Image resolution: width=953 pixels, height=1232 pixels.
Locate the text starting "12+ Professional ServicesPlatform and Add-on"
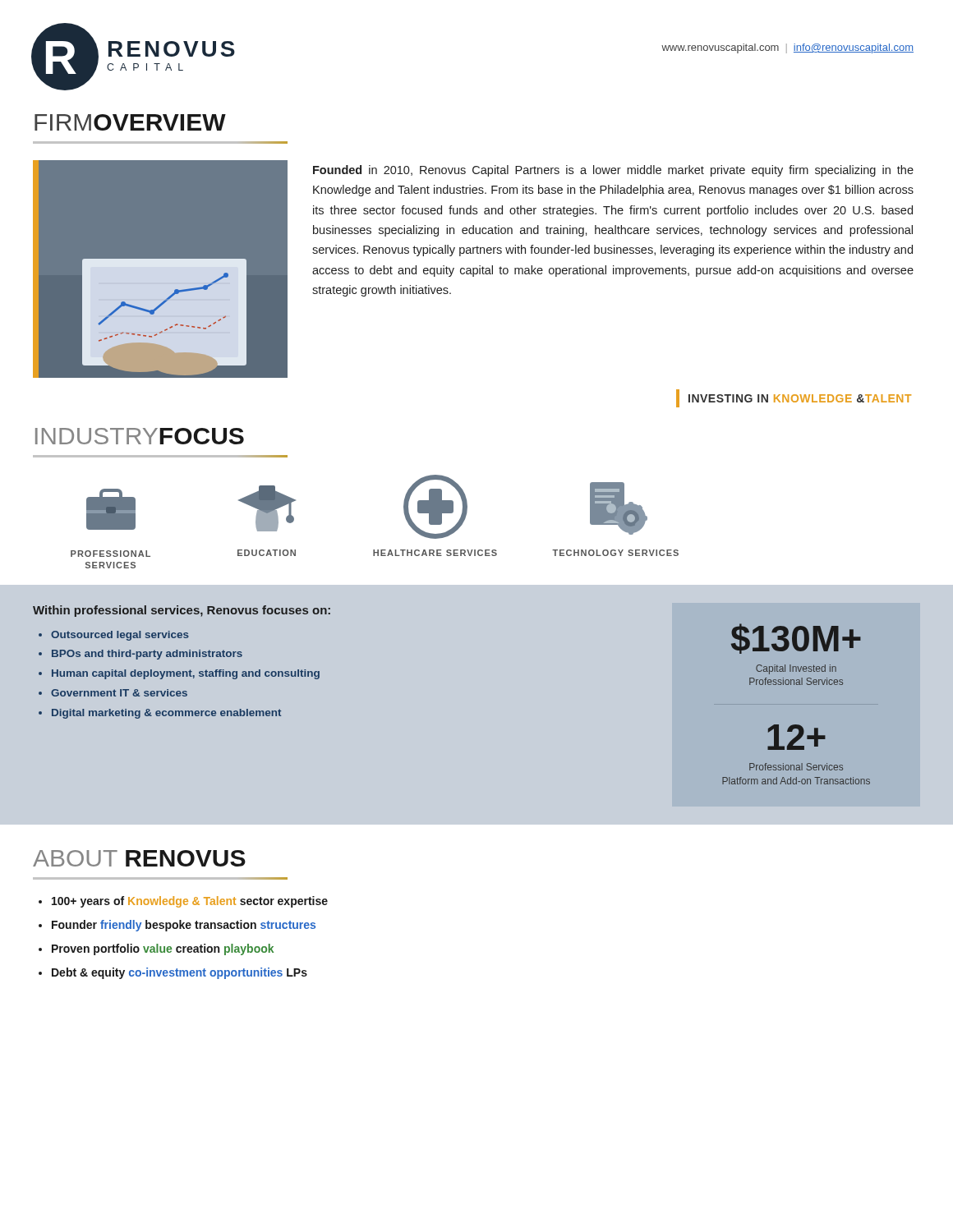pos(796,754)
